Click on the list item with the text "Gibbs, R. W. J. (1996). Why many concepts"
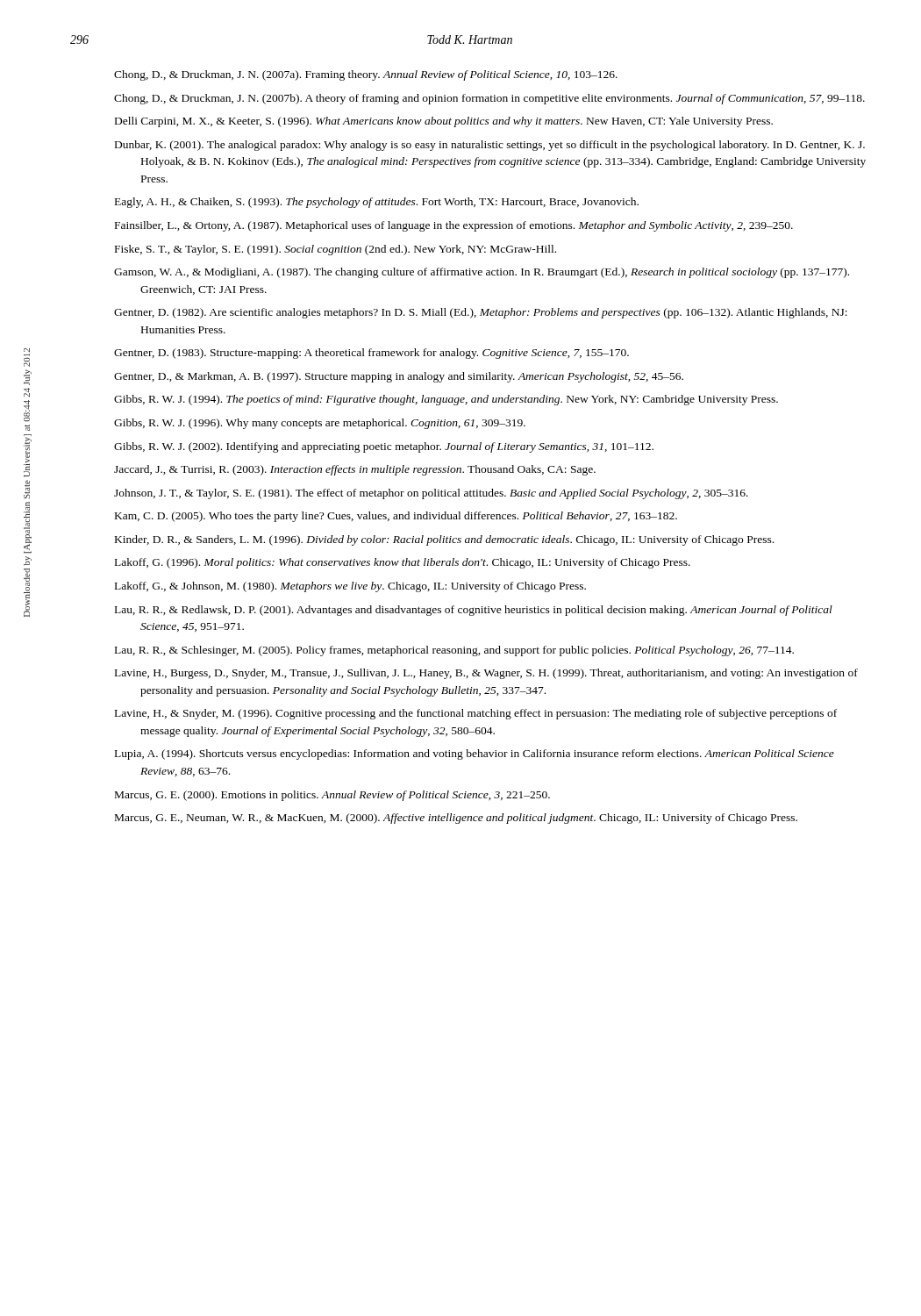 click(320, 422)
